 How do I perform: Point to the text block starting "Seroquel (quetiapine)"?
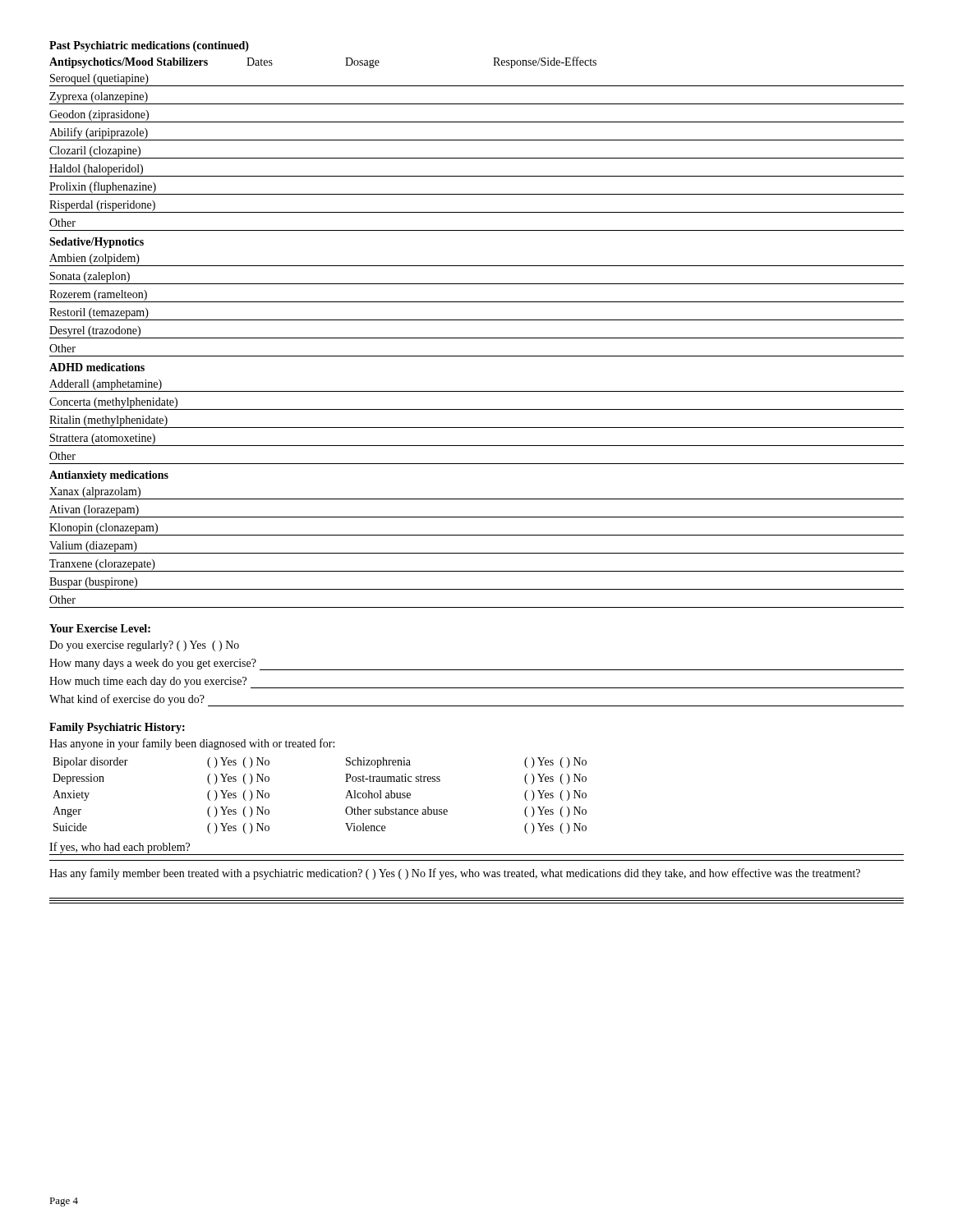pyautogui.click(x=148, y=79)
